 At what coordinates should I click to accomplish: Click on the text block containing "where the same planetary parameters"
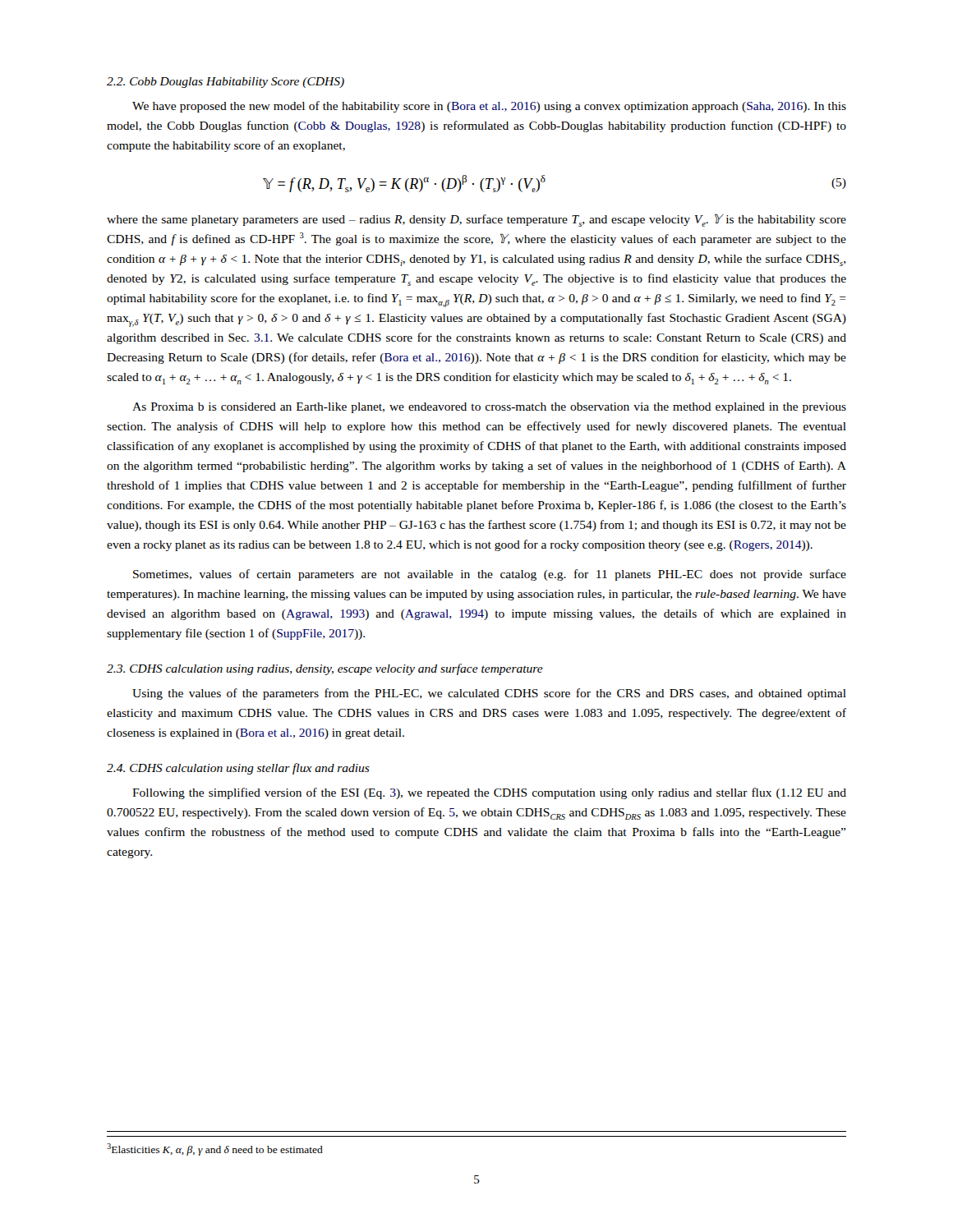[476, 299]
